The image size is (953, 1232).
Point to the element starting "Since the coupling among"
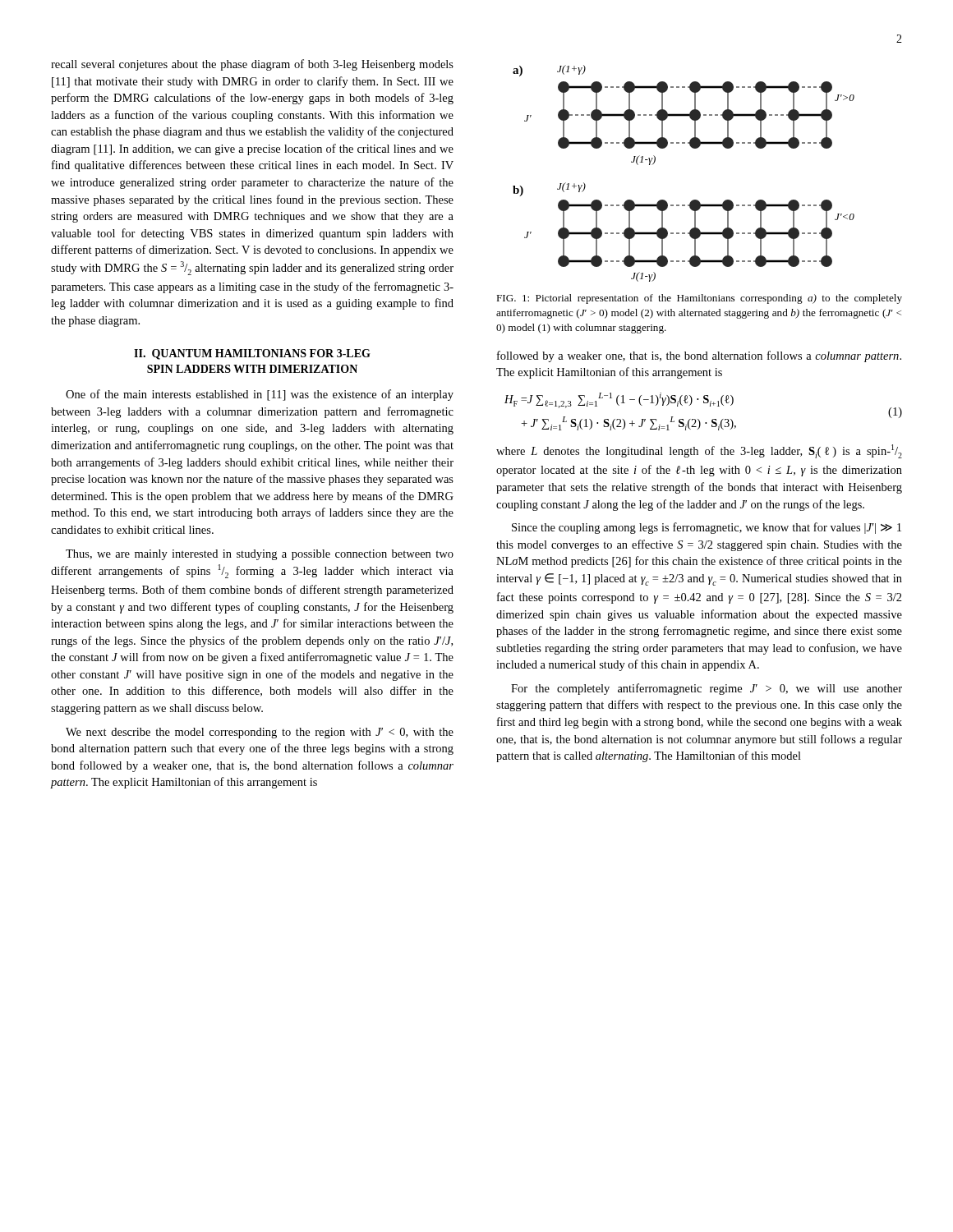pyautogui.click(x=699, y=596)
